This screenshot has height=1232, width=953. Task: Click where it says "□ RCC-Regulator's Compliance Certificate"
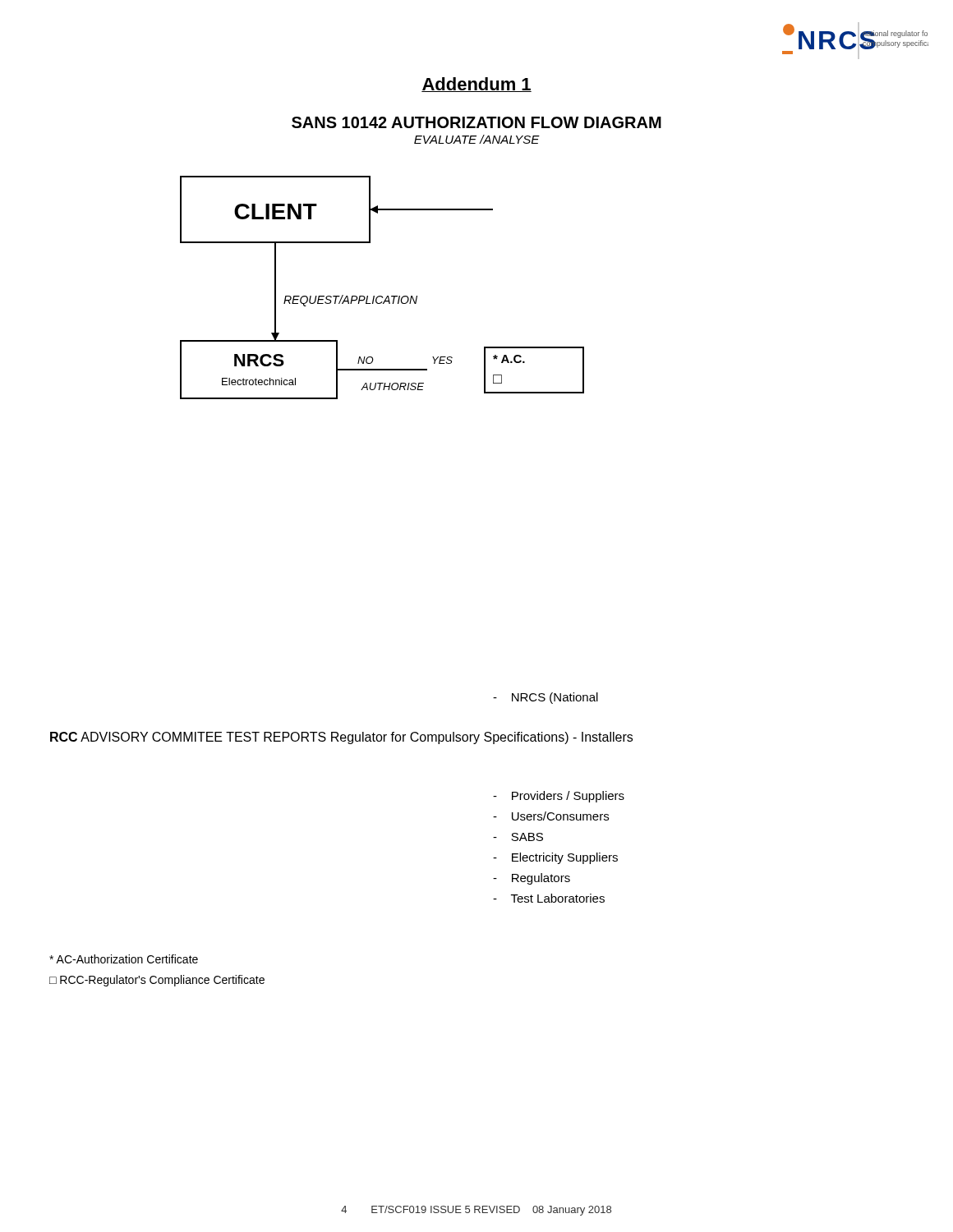157,980
